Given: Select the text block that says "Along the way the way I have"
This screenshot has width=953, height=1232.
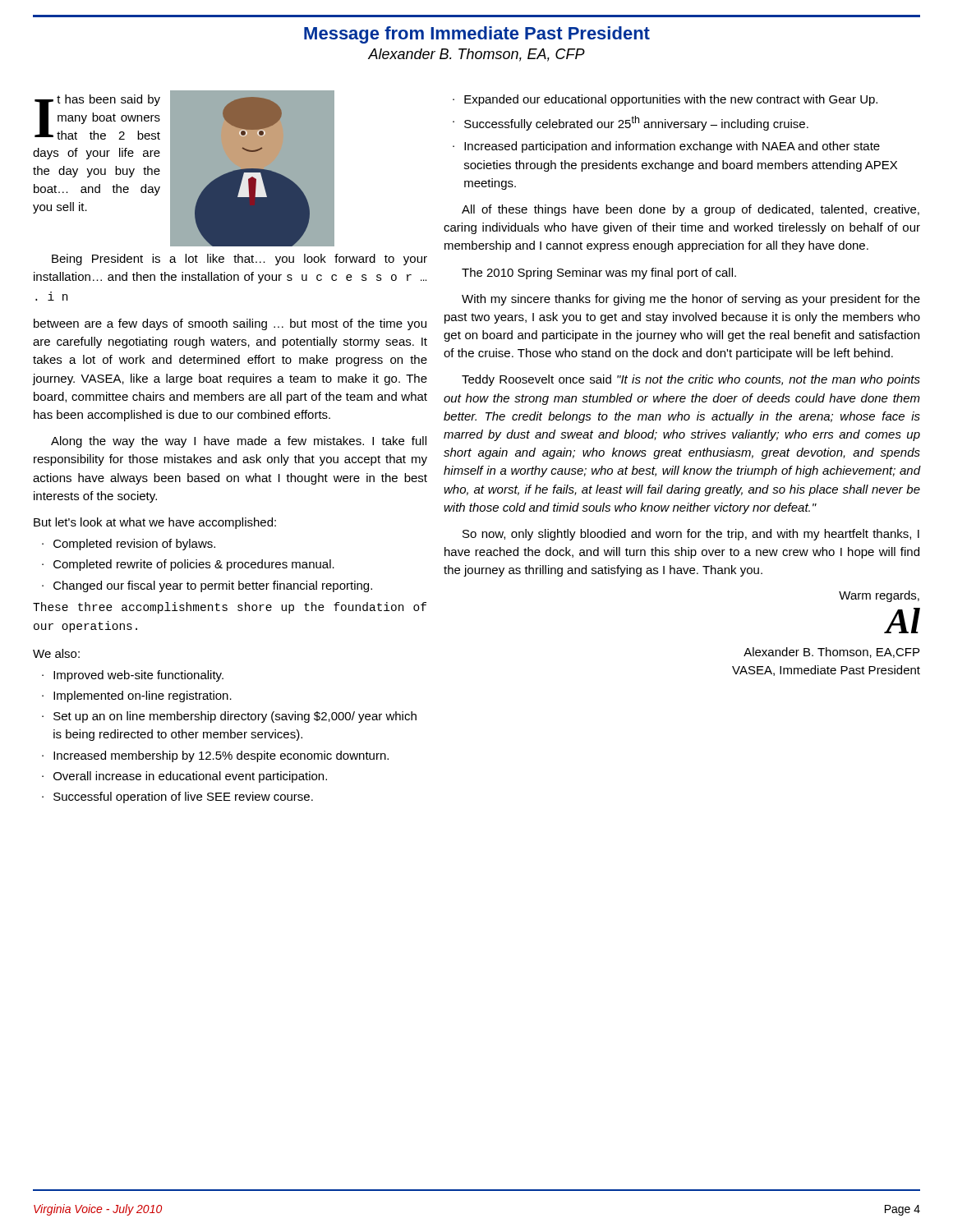Looking at the screenshot, I should (230, 468).
